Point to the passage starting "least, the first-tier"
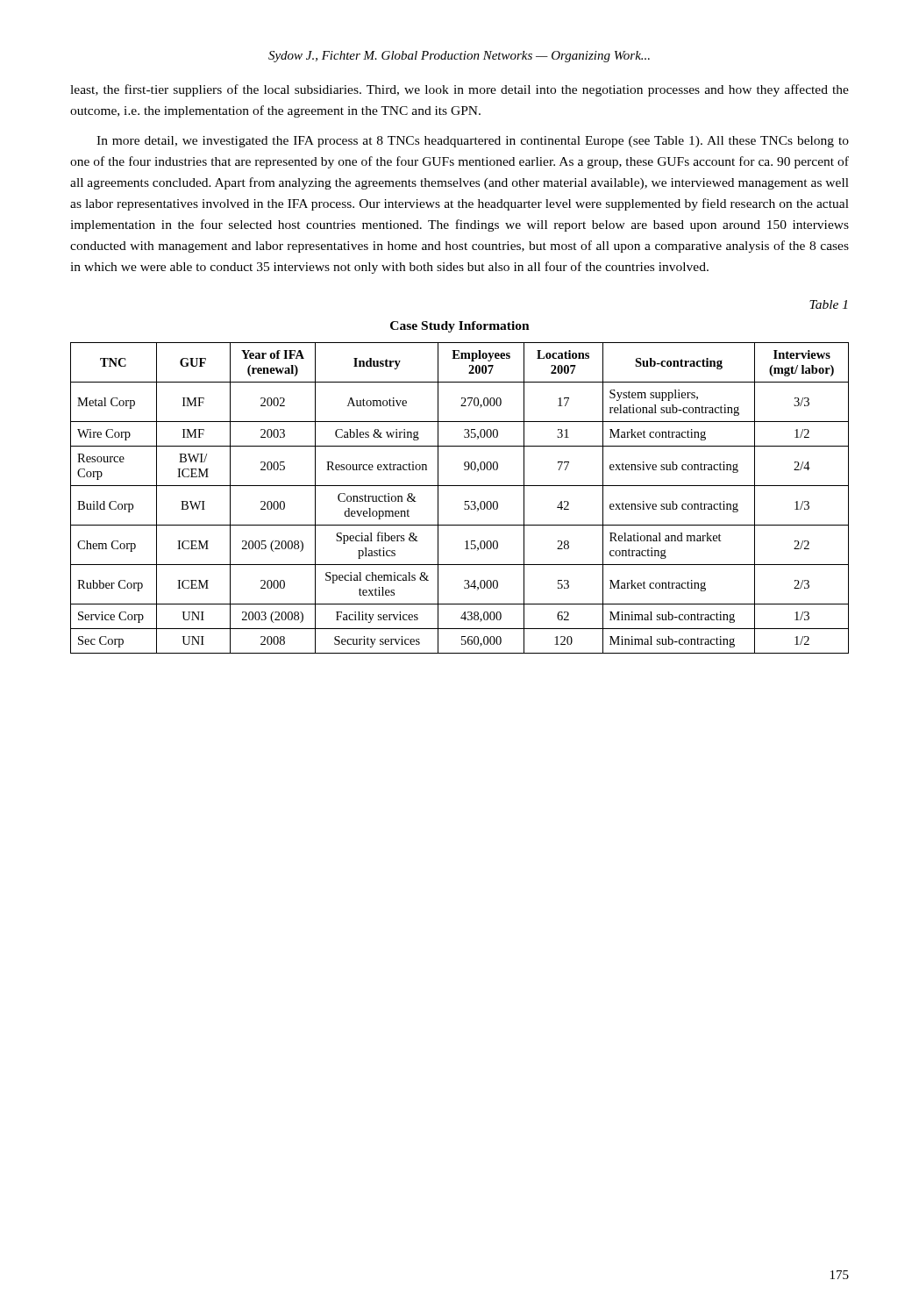This screenshot has height=1316, width=919. pos(460,178)
